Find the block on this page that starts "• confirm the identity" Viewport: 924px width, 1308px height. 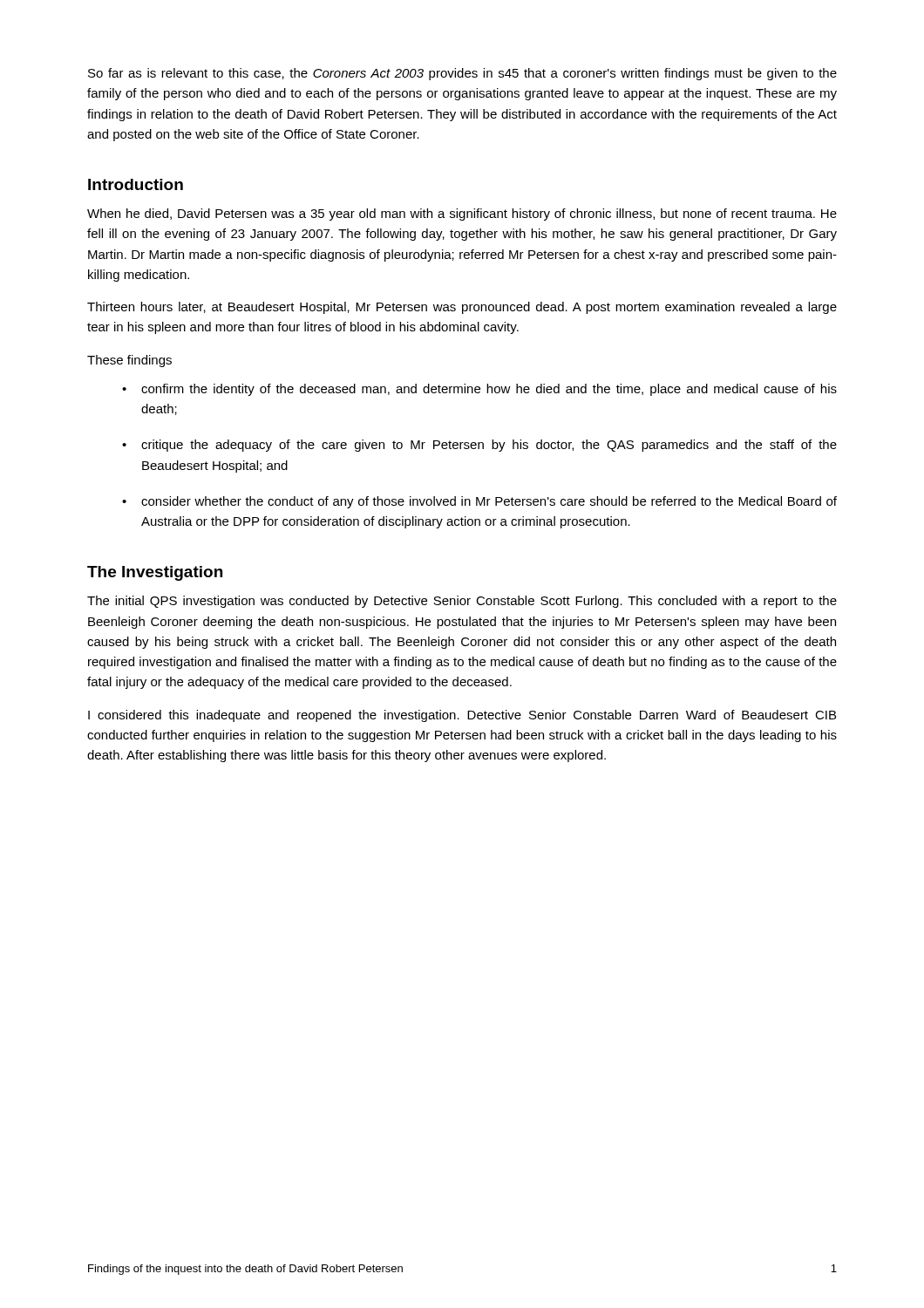coord(479,399)
